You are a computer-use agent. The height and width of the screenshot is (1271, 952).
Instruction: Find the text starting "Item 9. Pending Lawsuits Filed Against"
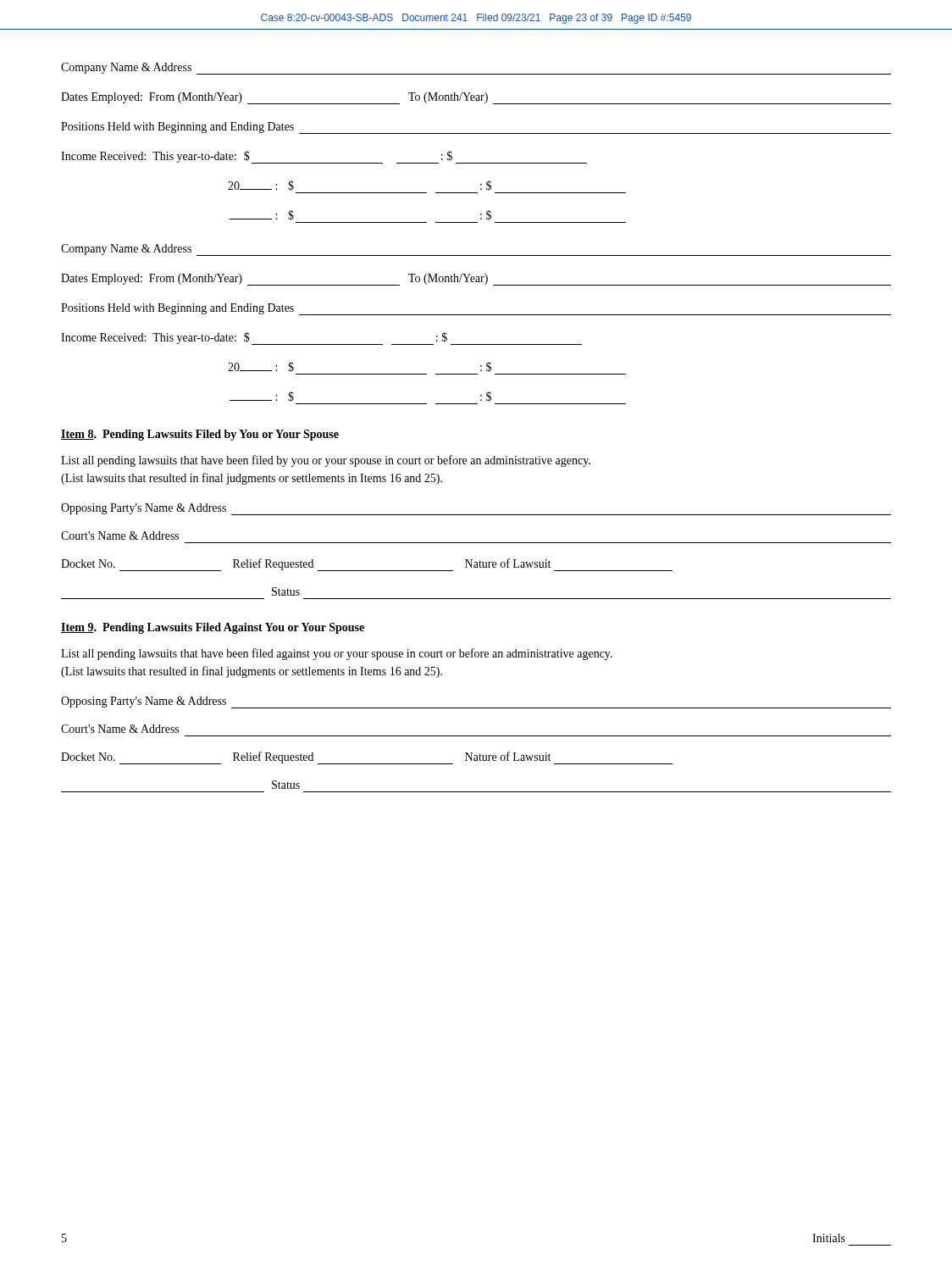point(213,627)
